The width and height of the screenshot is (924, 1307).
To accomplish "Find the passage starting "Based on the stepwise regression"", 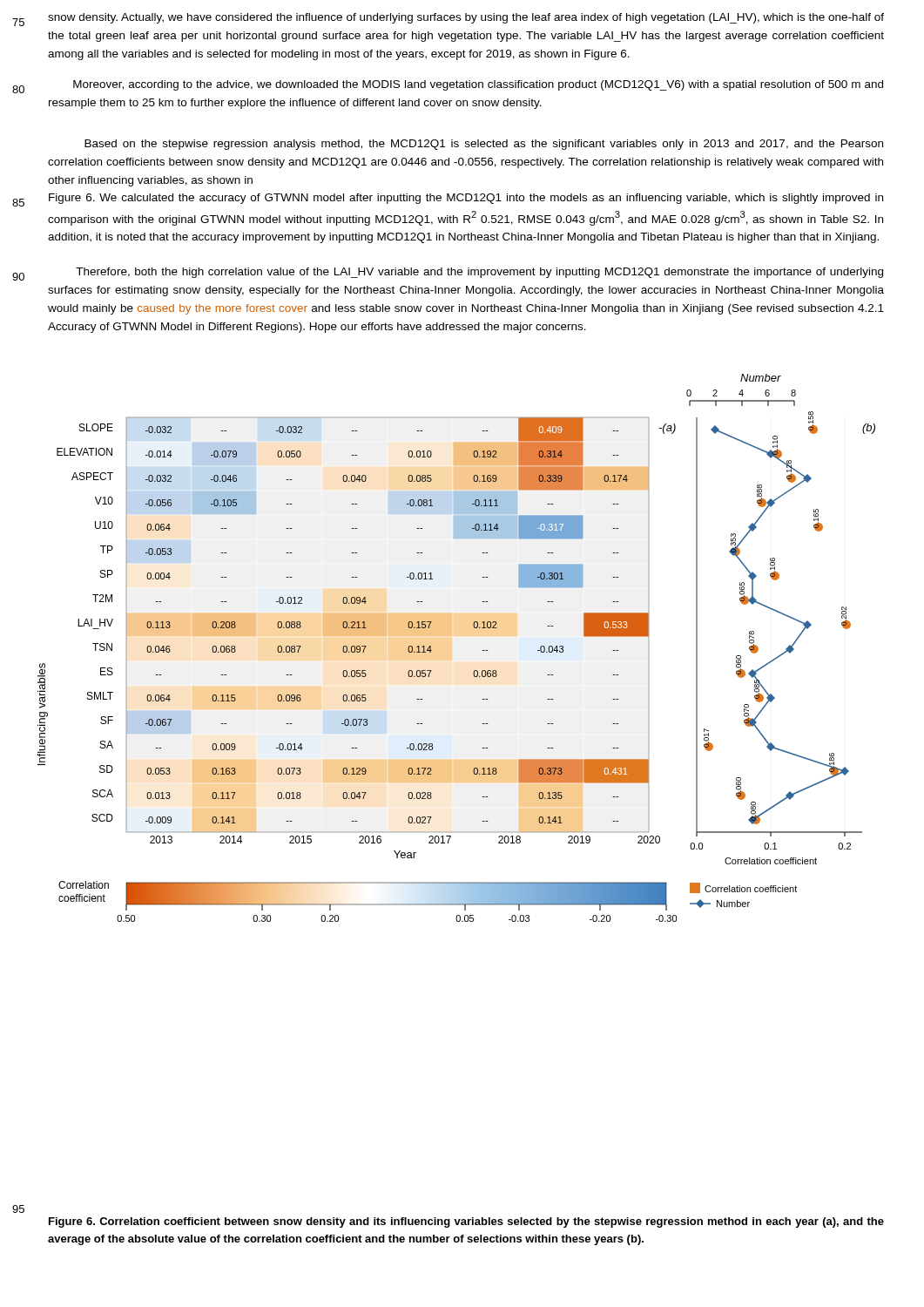I will [x=466, y=162].
